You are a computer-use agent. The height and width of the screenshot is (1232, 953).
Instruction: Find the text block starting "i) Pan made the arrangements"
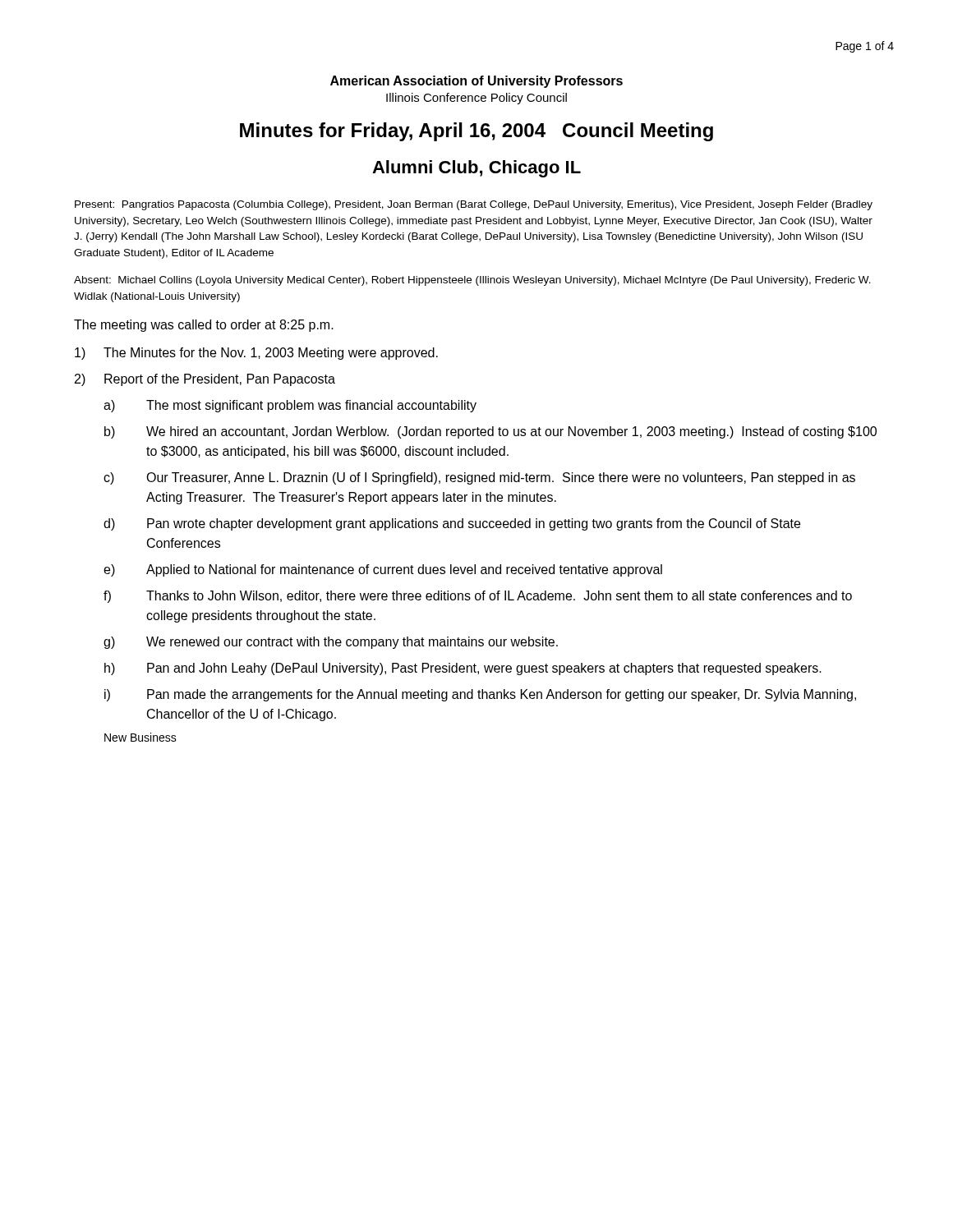tap(491, 705)
